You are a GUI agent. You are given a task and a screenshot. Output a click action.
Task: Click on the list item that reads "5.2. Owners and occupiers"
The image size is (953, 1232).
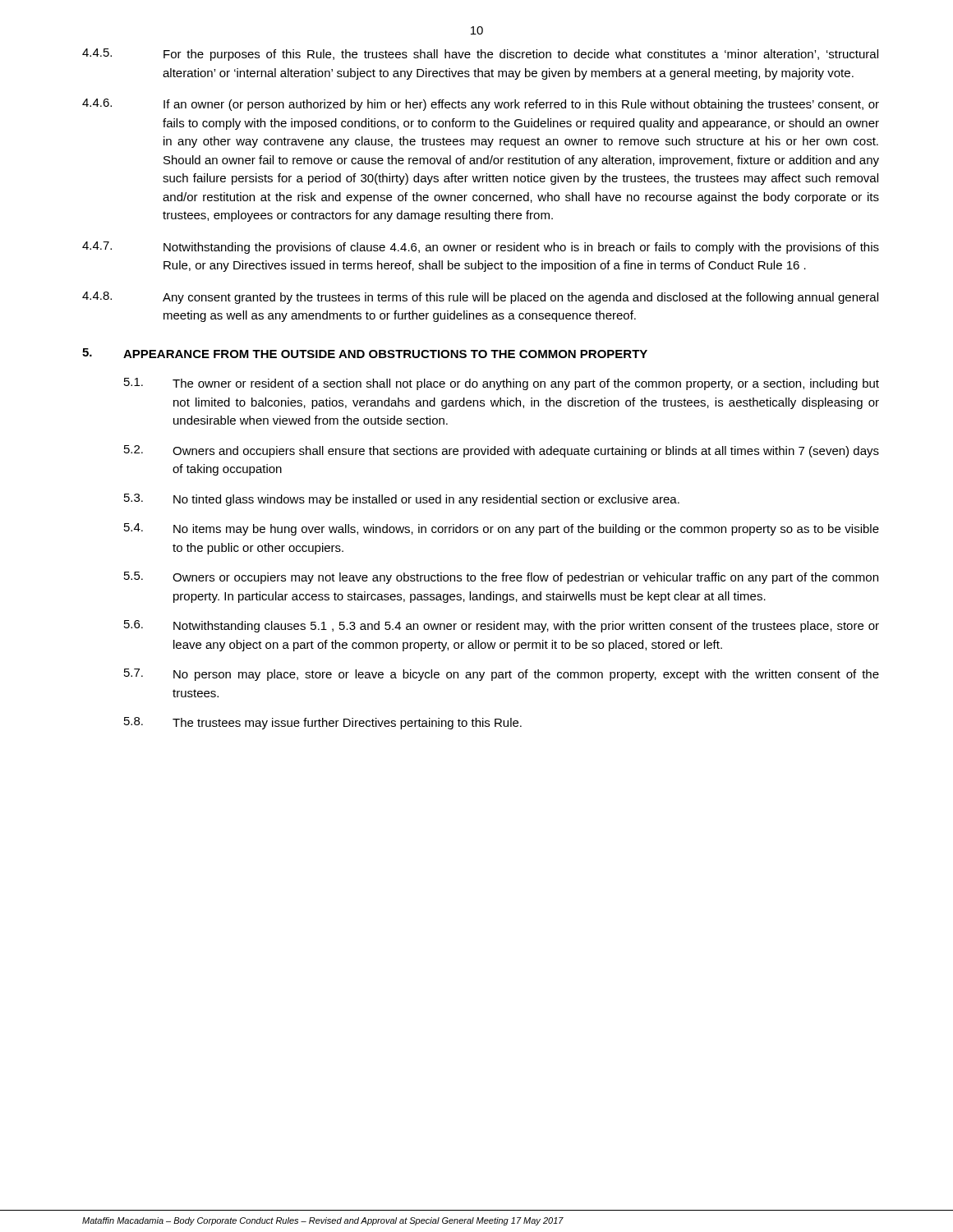click(x=501, y=460)
